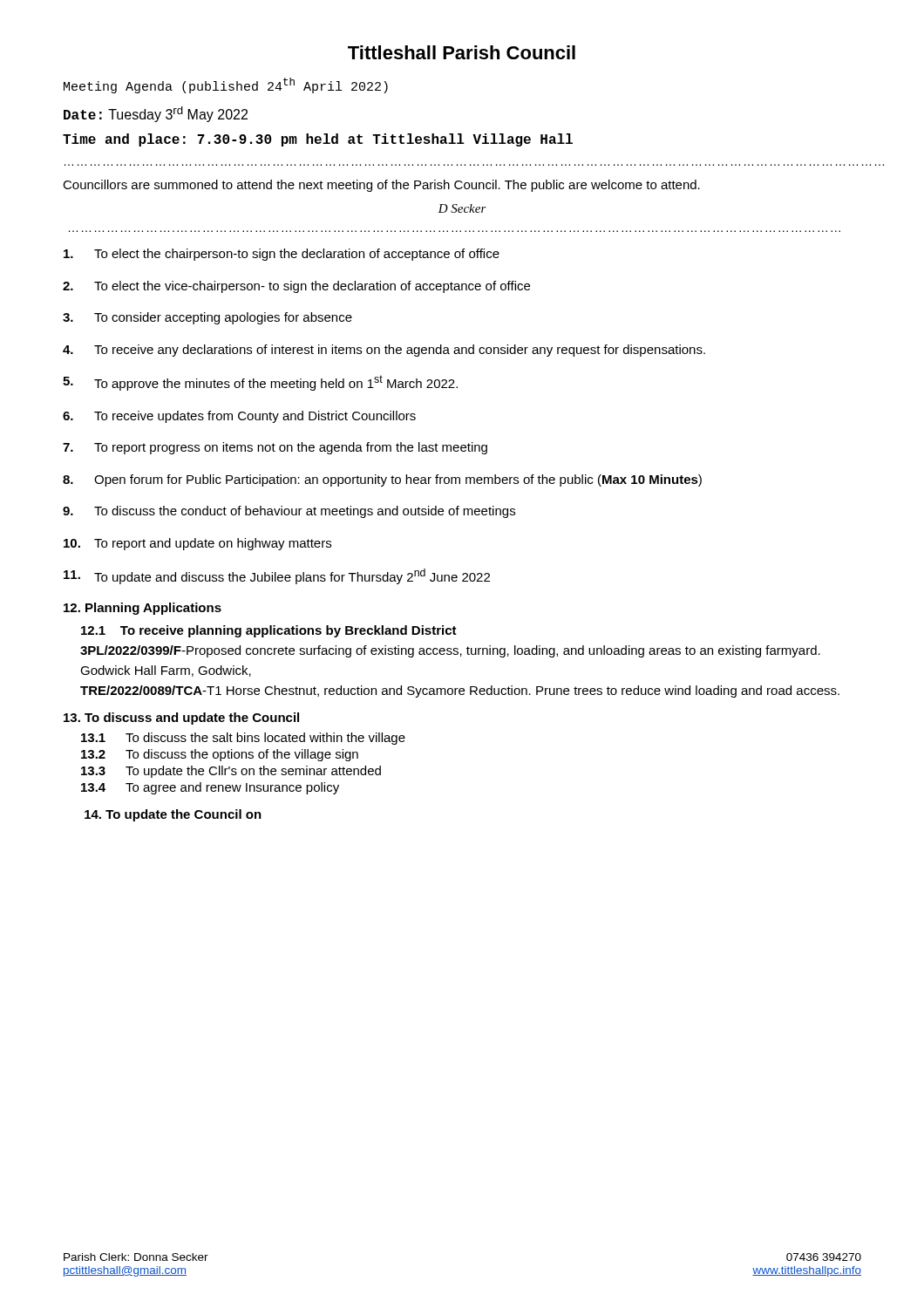Find the section header containing "12. Planning Applications"
This screenshot has height=1308, width=924.
click(x=142, y=607)
